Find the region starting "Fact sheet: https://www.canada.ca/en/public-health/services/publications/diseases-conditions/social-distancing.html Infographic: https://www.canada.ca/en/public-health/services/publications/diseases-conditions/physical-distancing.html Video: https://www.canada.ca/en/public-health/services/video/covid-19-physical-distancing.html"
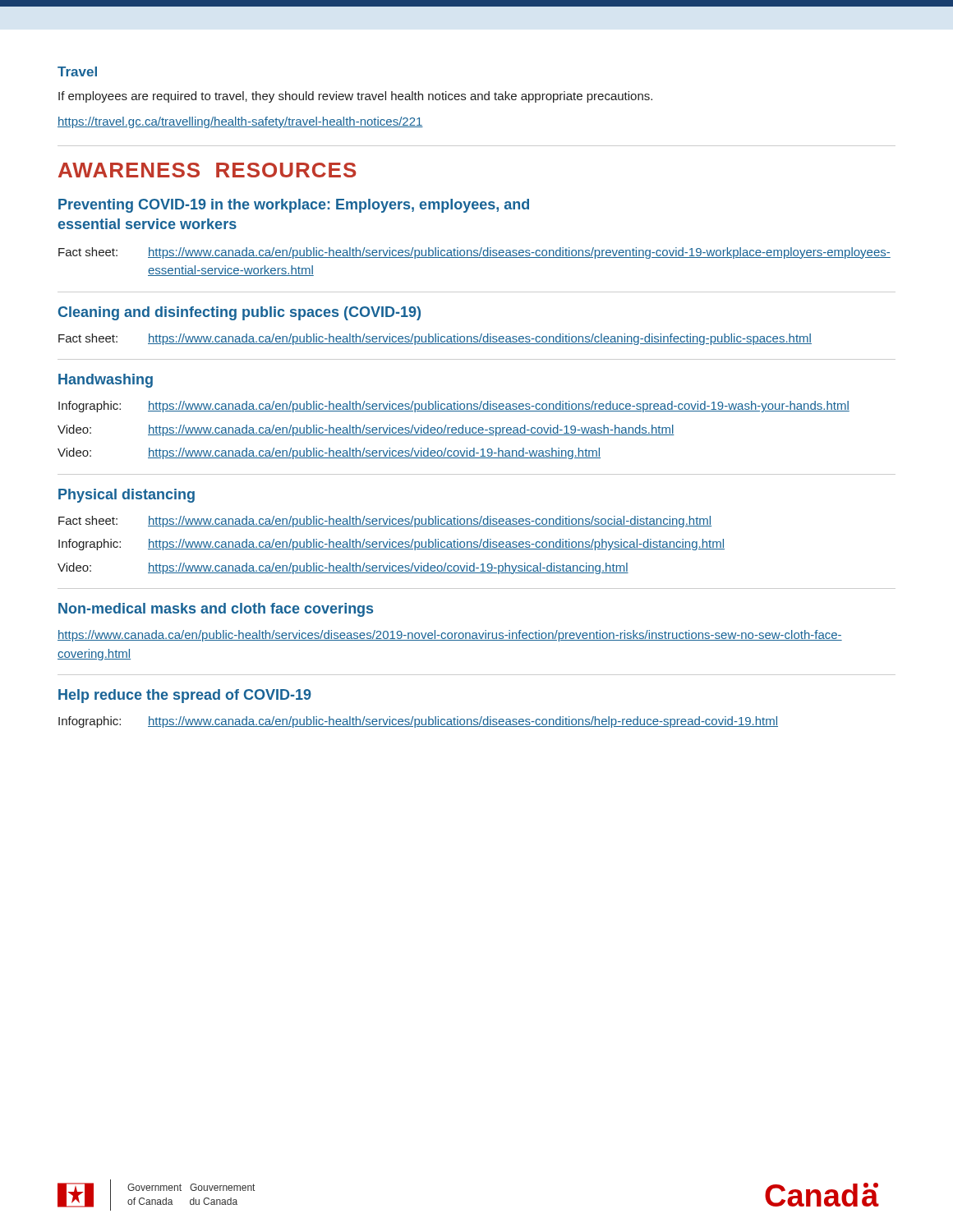Screen dimensions: 1232x953 [476, 544]
